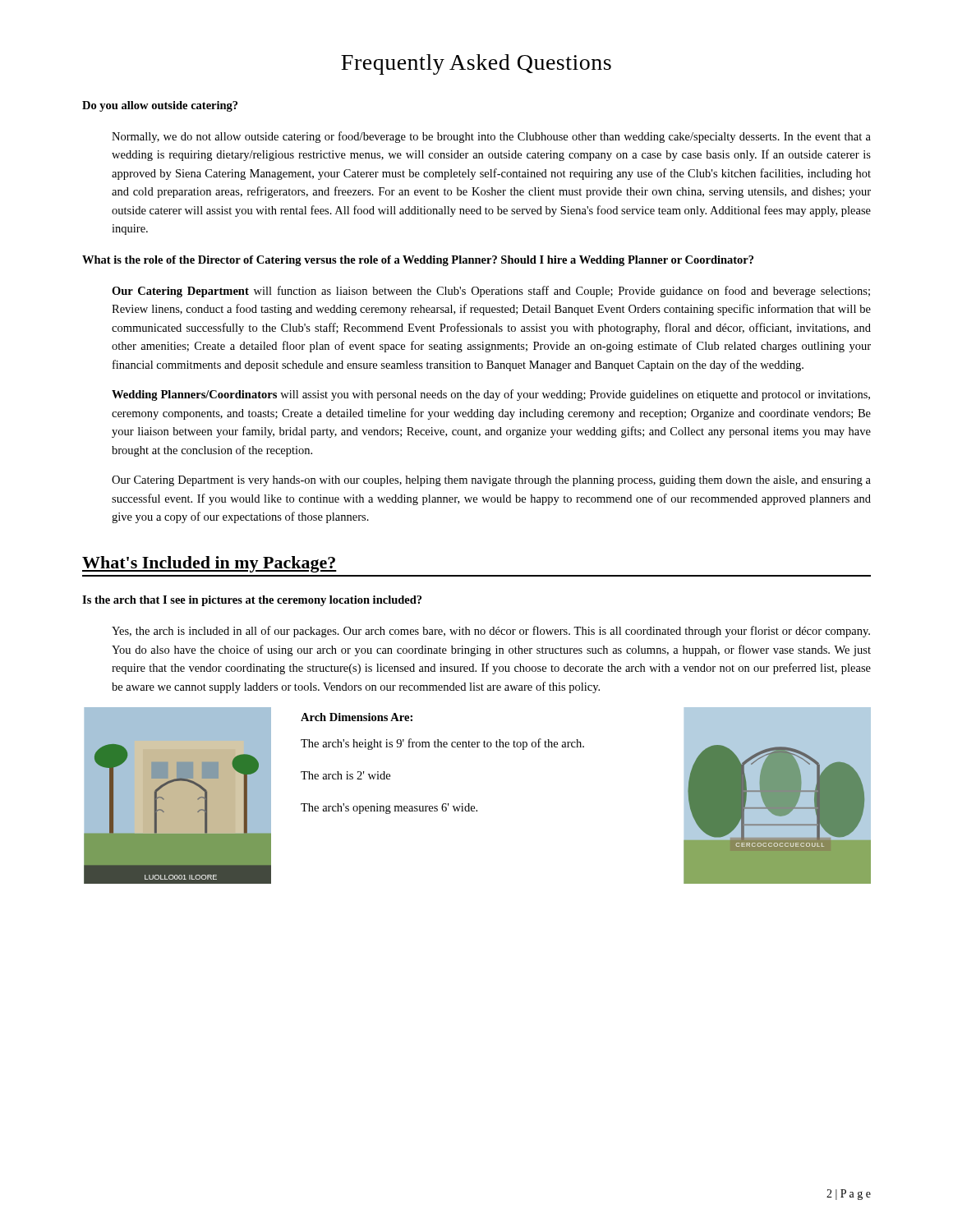Image resolution: width=953 pixels, height=1232 pixels.
Task: Point to the block starting "Normally, we do not allow outside"
Action: tap(491, 183)
